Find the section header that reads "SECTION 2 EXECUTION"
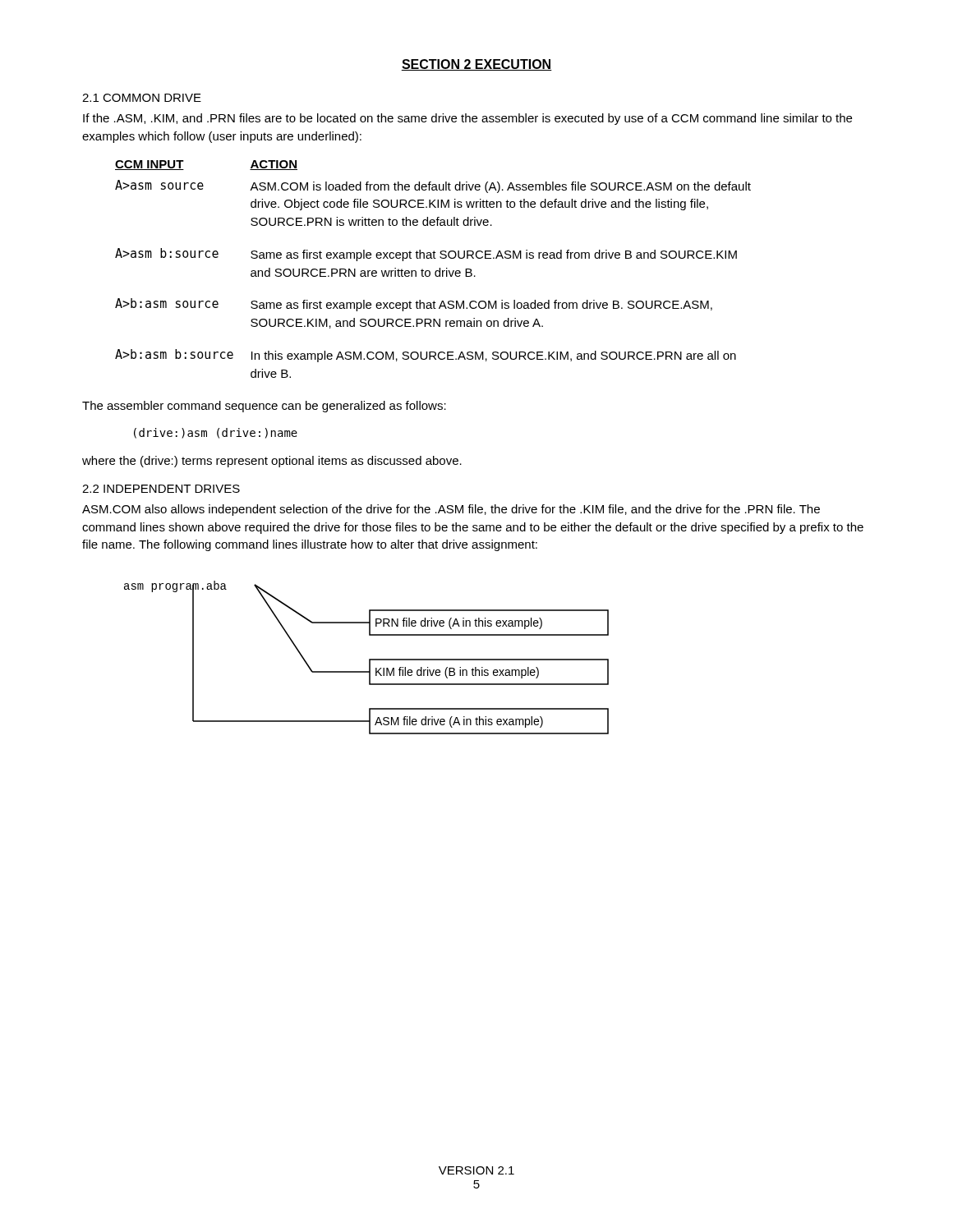This screenshot has height=1232, width=953. tap(476, 64)
